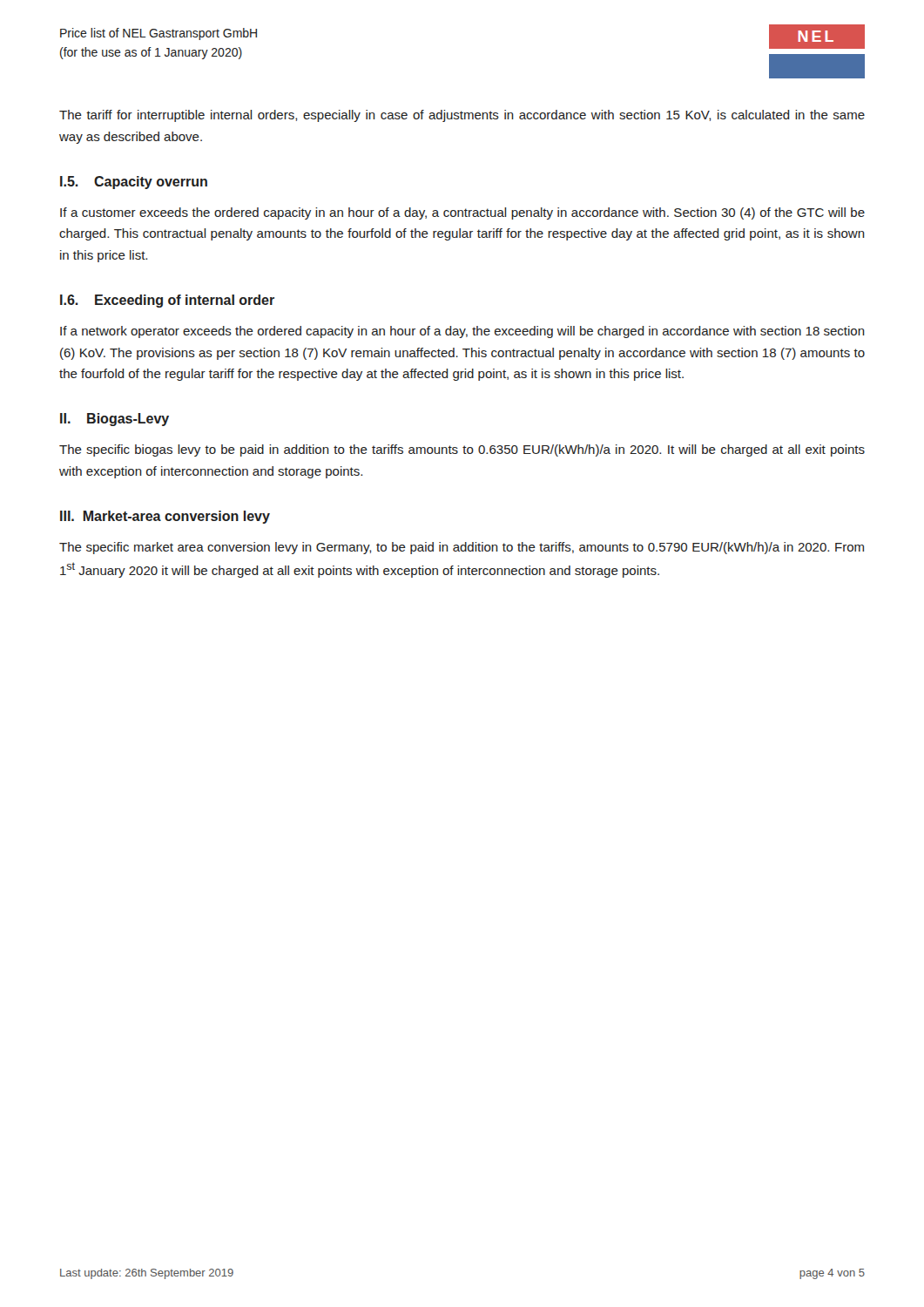Where is the passage that starts "If a customer"?
Screen dimensions: 1307x924
coord(462,233)
